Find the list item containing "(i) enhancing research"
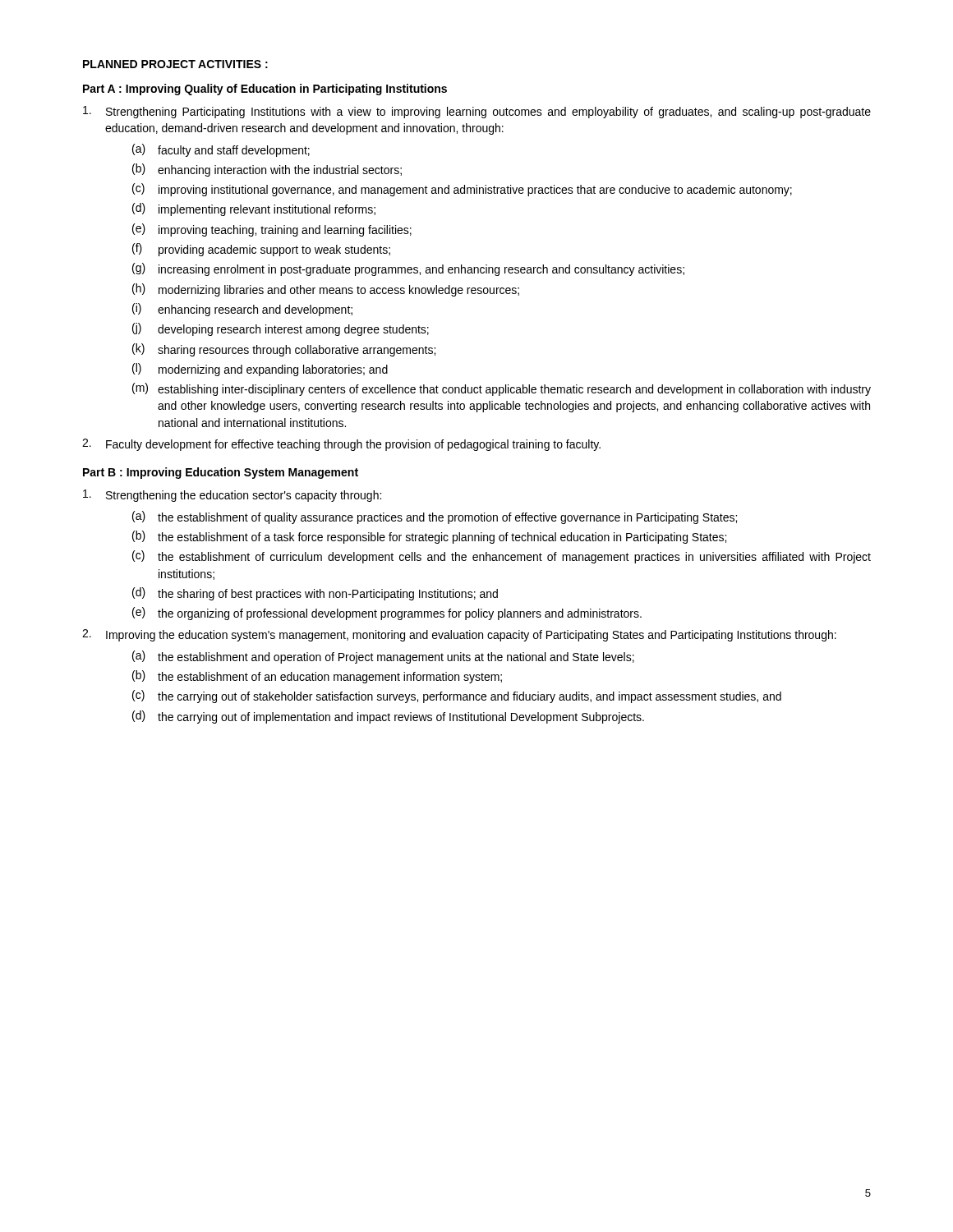 coord(242,310)
